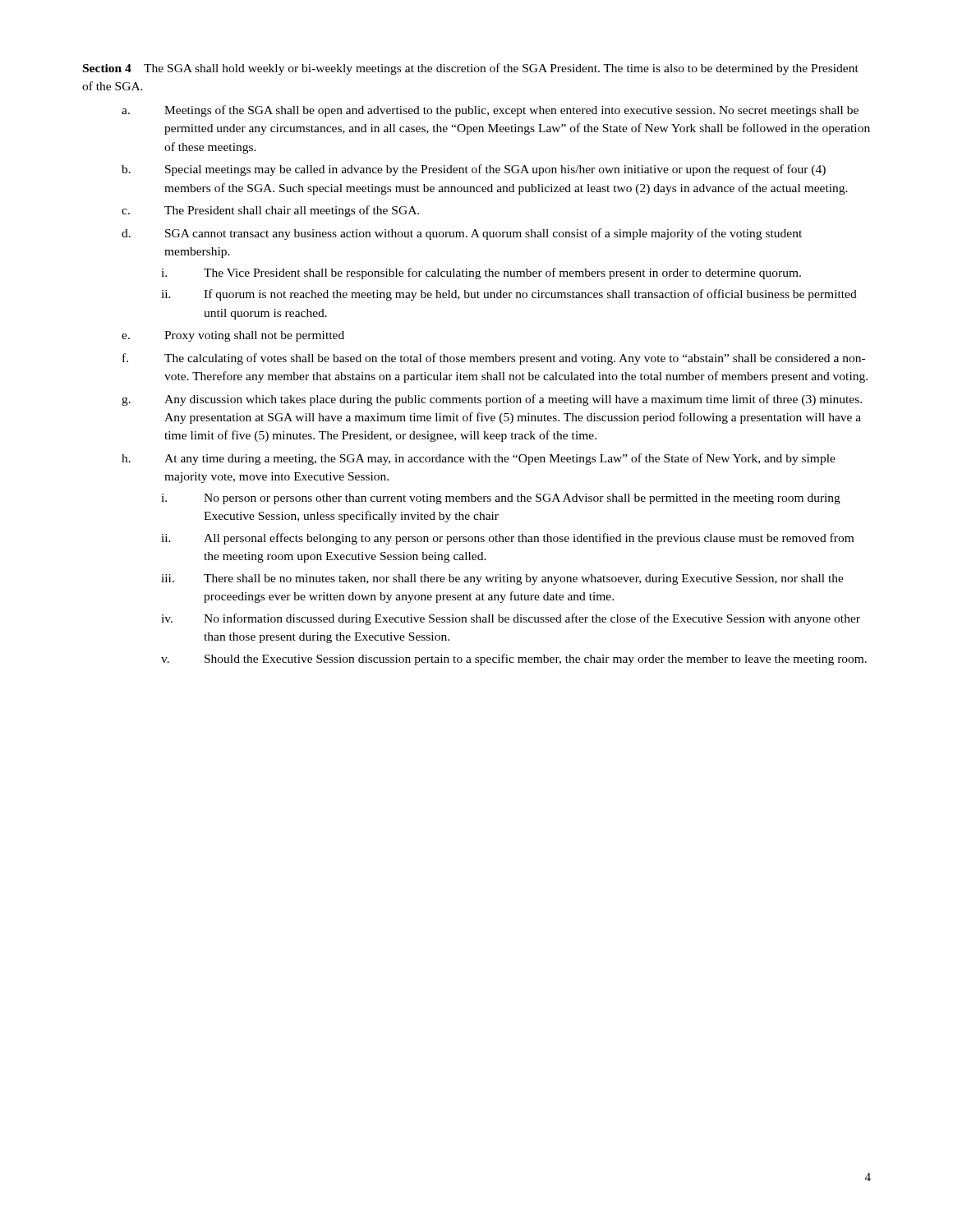Click on the list item with the text "b. Special meetings may"
The width and height of the screenshot is (953, 1232).
click(496, 179)
